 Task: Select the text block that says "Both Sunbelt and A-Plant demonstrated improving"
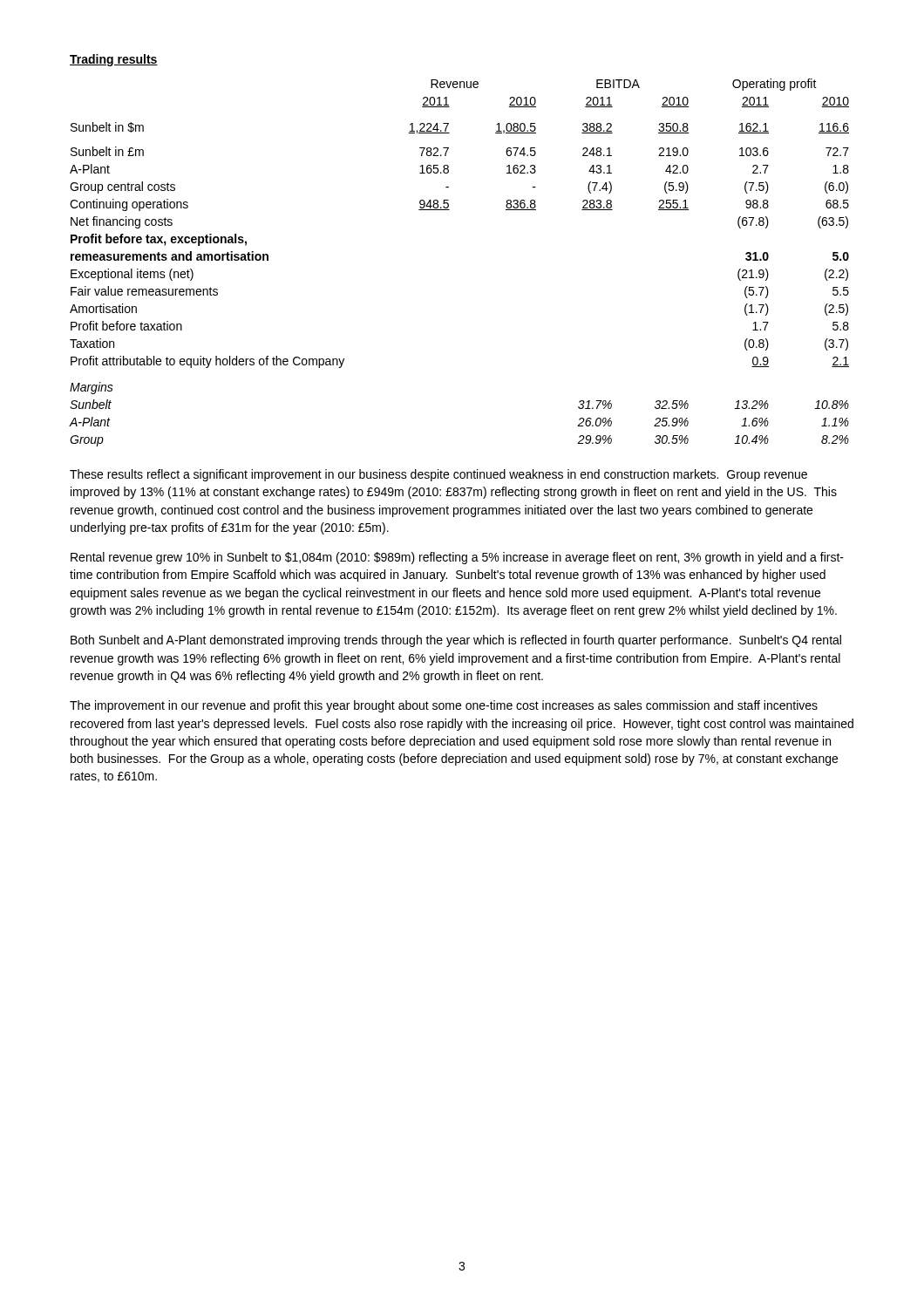pyautogui.click(x=456, y=658)
